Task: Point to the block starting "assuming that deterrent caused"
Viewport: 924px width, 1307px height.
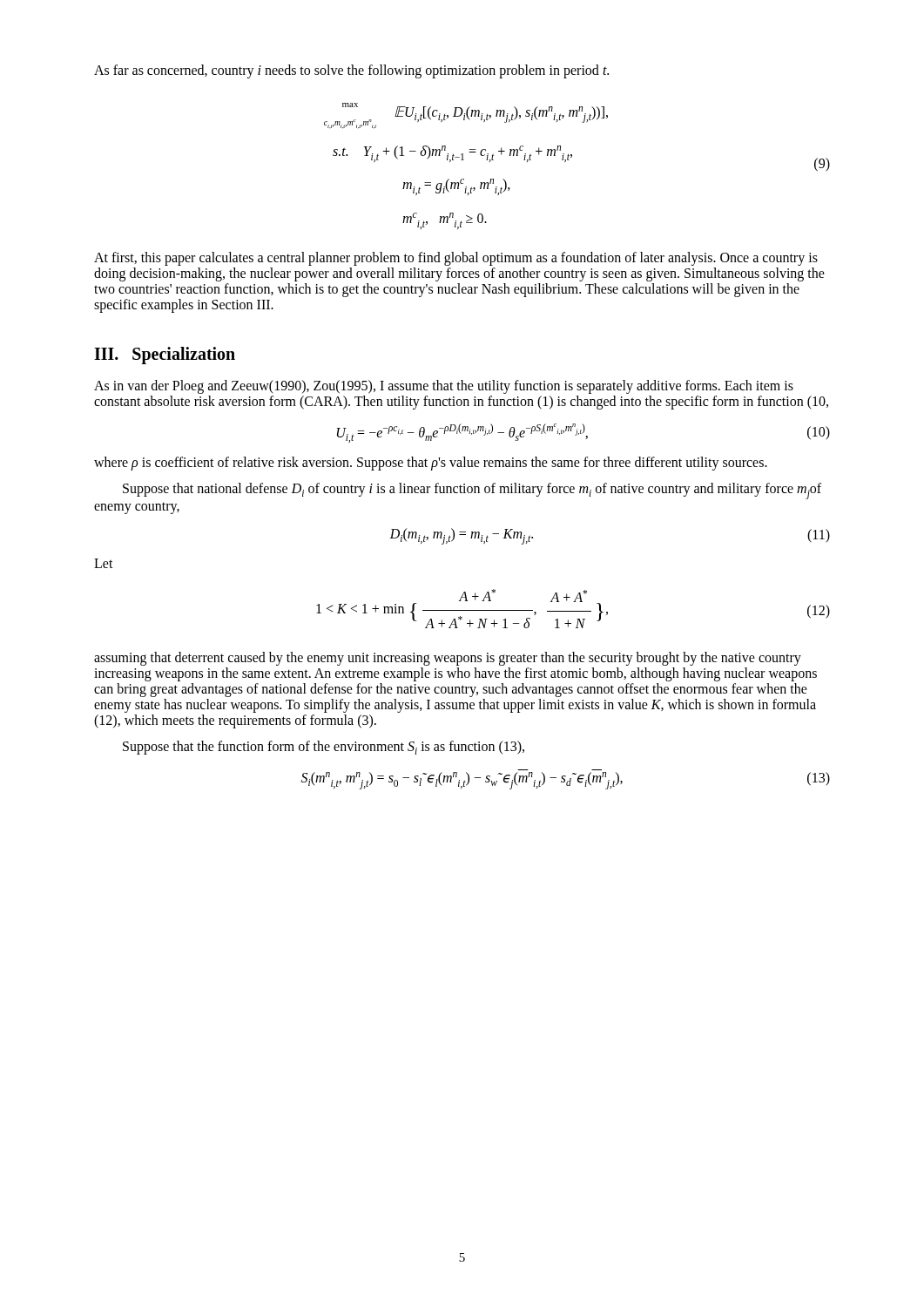Action: 456,688
